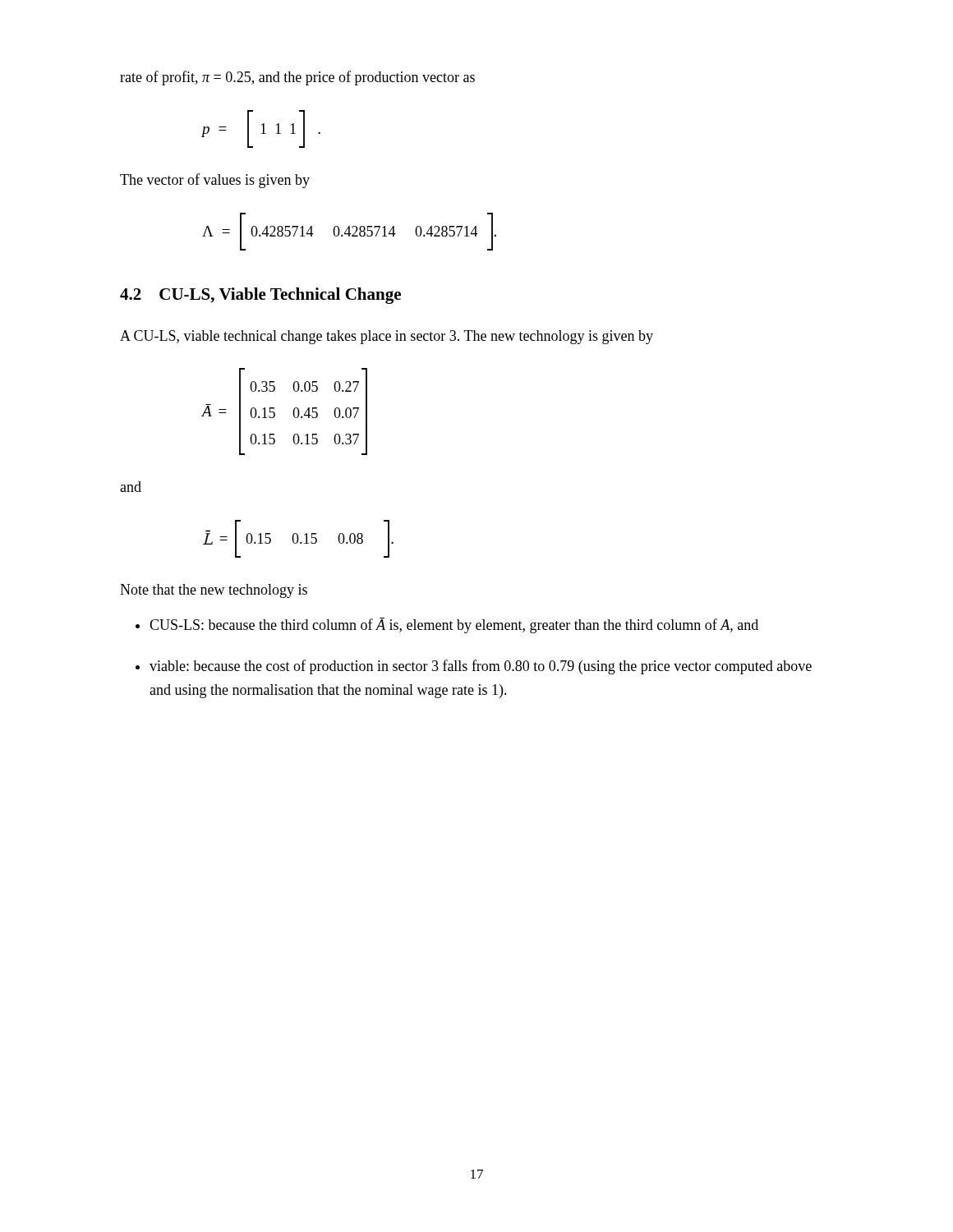953x1232 pixels.
Task: Select the section header with the text "4.2 CU-LS, Viable Technical Change"
Action: pos(261,294)
